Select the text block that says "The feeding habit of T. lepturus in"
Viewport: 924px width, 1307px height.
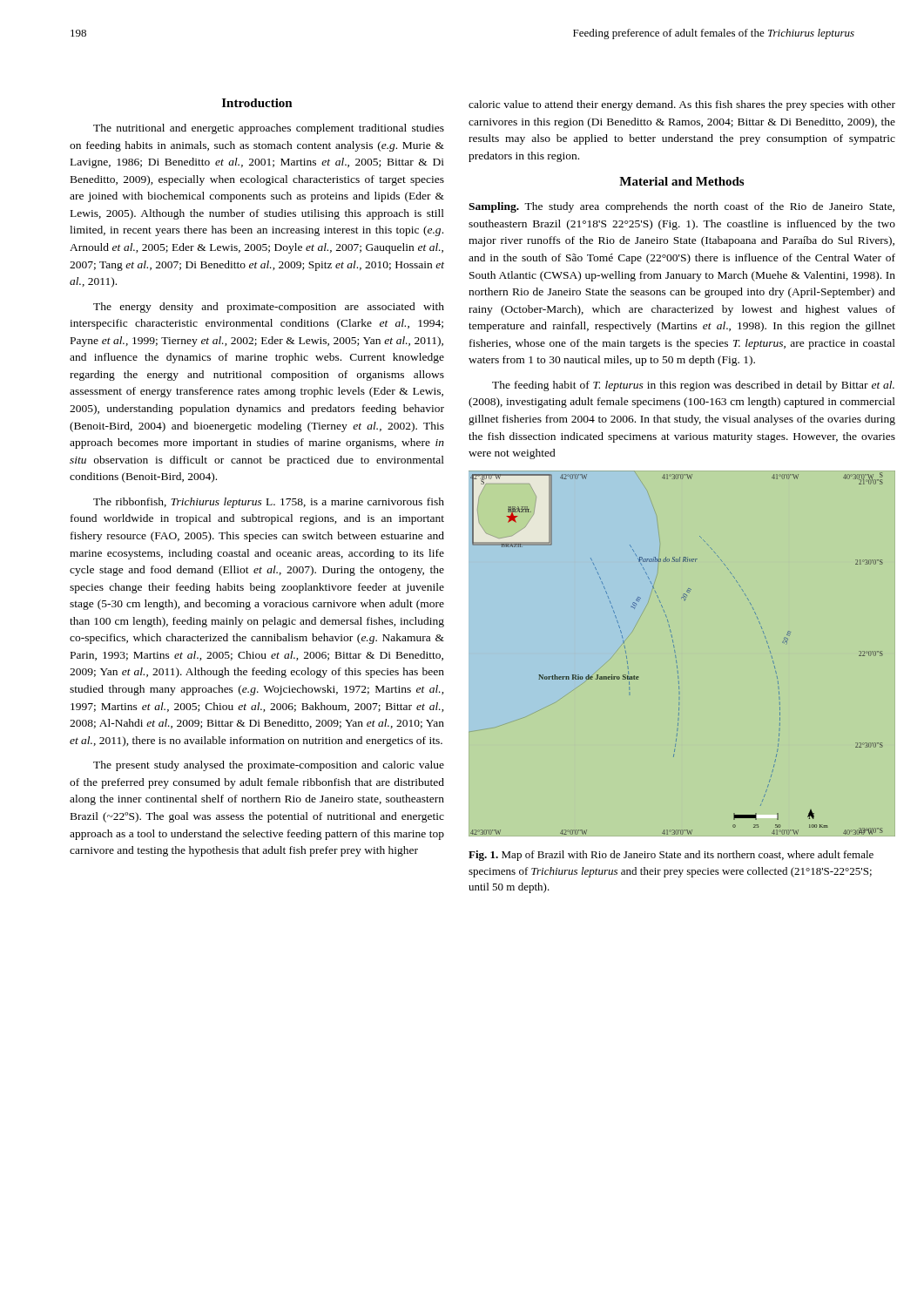pyautogui.click(x=682, y=419)
